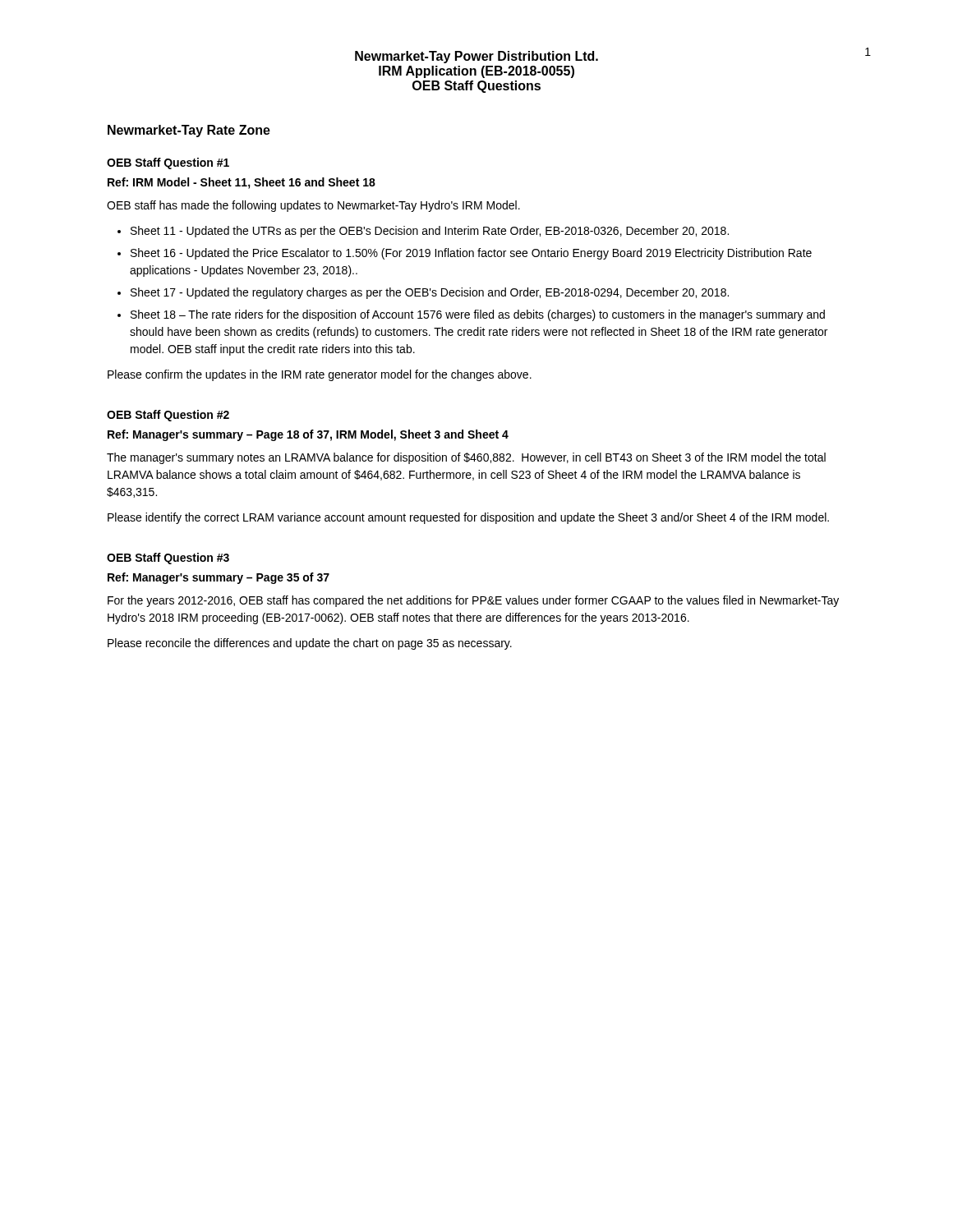The width and height of the screenshot is (953, 1232).
Task: Navigate to the block starting "Sheet 18 – The rate riders for the"
Action: click(479, 332)
